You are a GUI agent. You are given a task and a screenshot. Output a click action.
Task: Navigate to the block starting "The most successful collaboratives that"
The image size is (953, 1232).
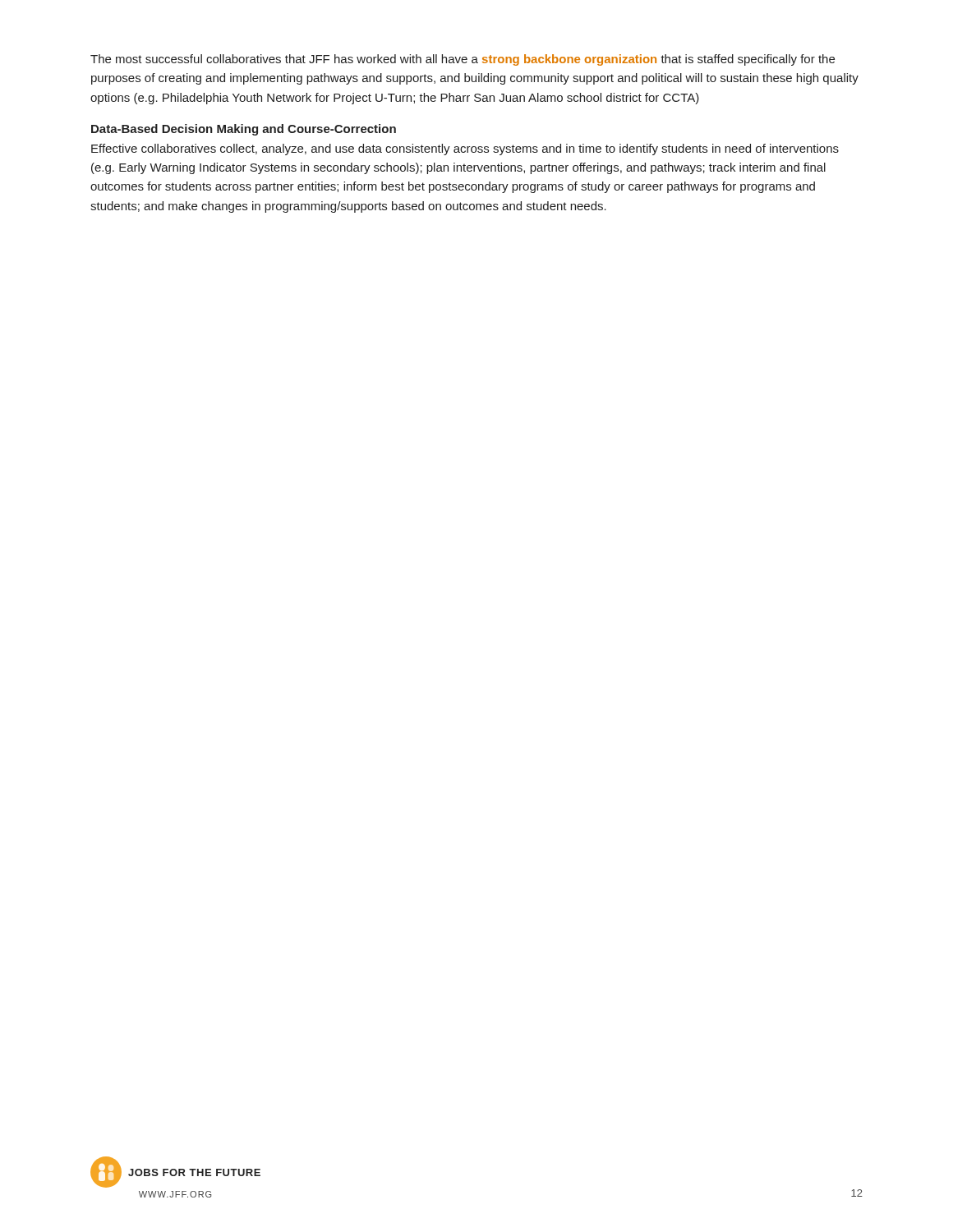474,78
